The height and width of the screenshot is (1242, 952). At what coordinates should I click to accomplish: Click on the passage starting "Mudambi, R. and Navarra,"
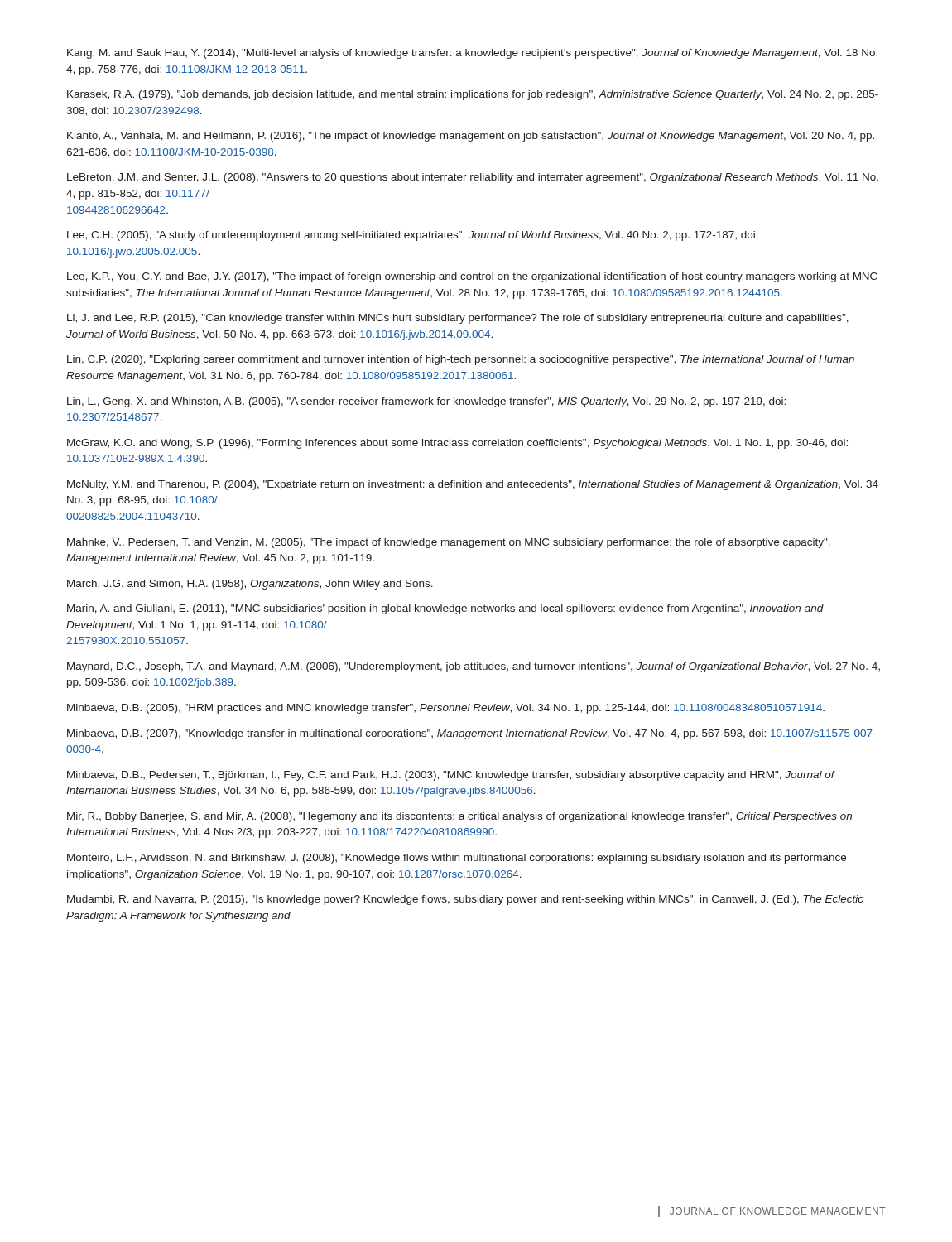465,907
